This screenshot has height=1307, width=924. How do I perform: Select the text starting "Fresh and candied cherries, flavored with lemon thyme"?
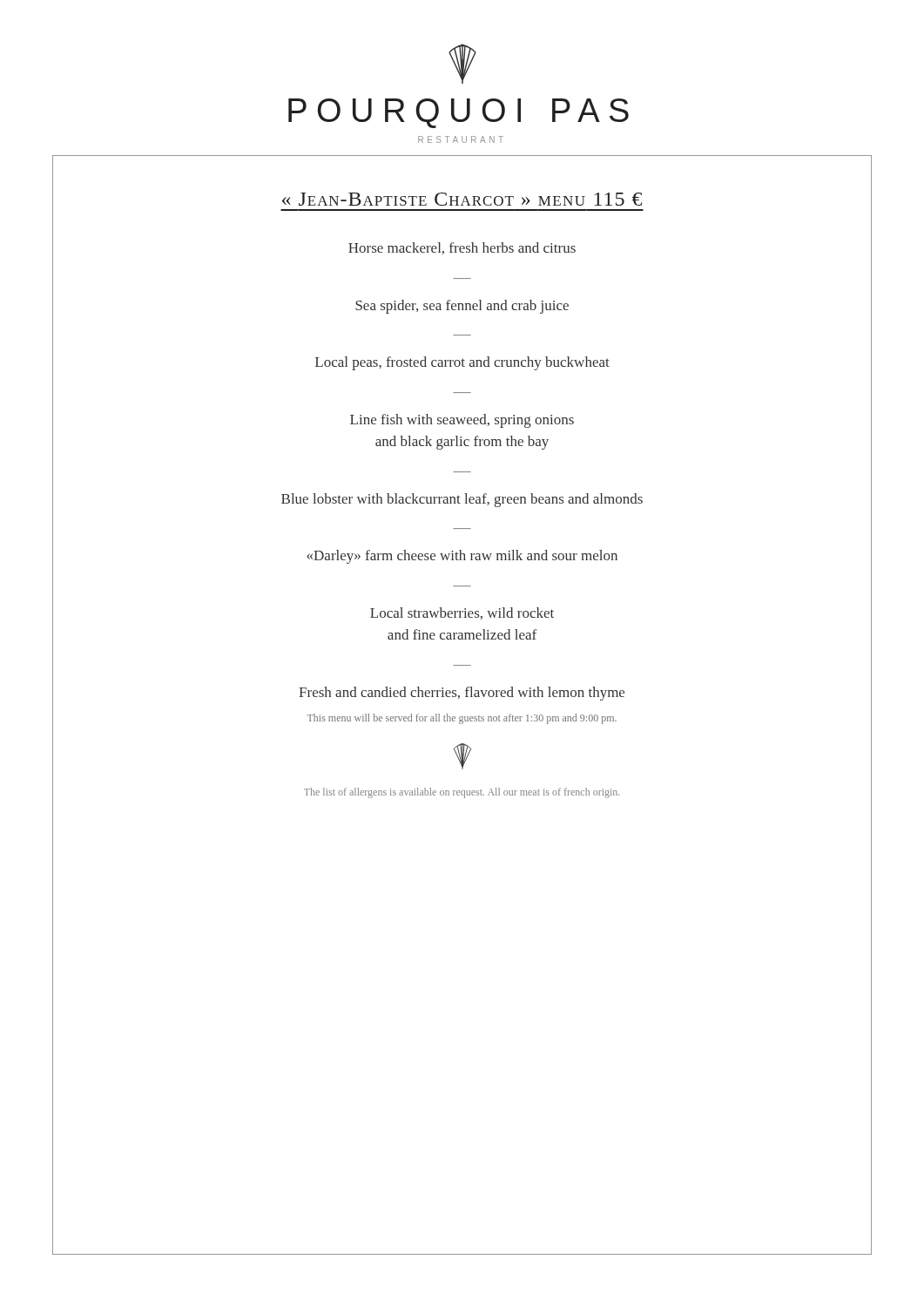(x=462, y=692)
